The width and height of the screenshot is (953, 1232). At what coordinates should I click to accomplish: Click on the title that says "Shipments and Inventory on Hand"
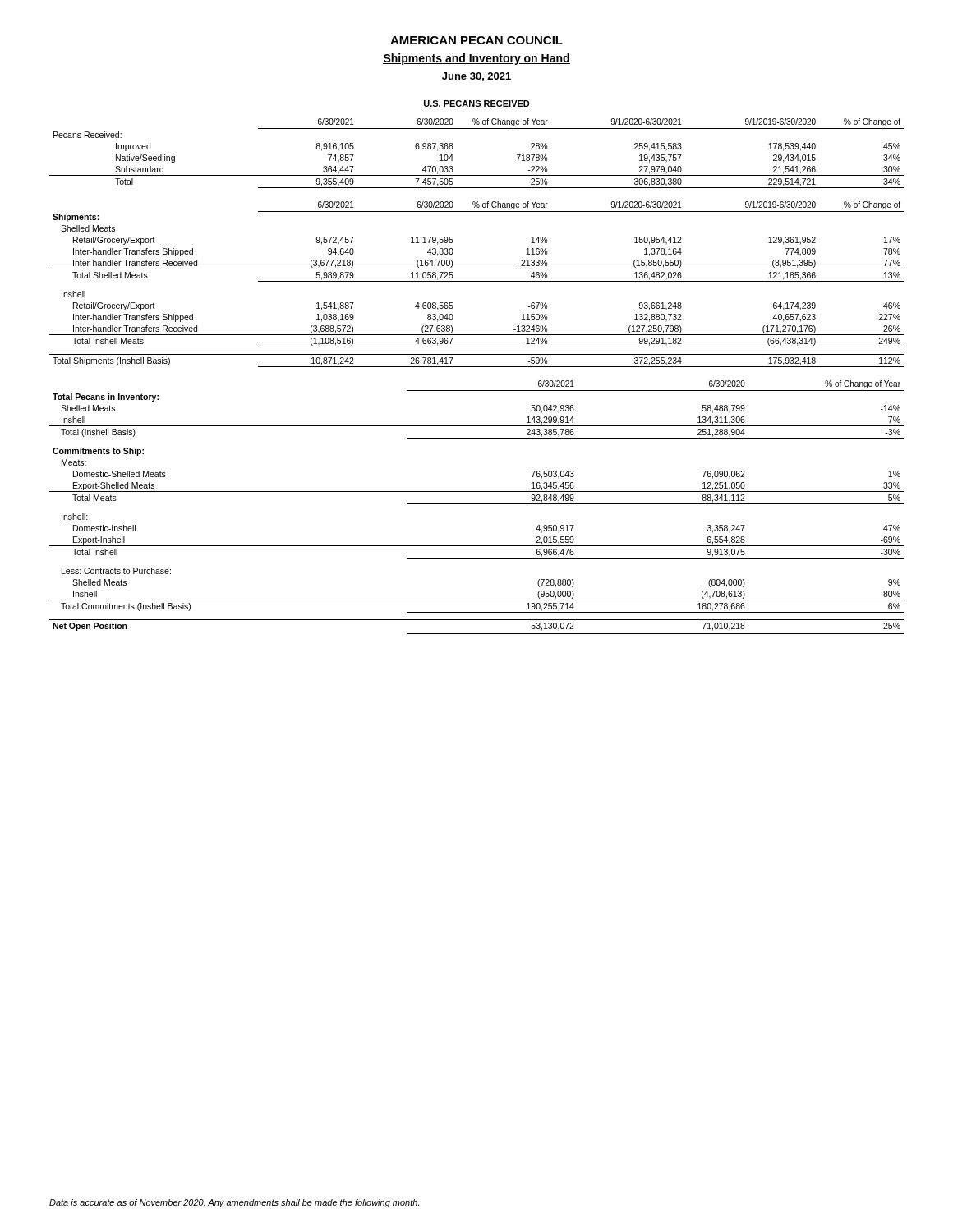click(476, 58)
